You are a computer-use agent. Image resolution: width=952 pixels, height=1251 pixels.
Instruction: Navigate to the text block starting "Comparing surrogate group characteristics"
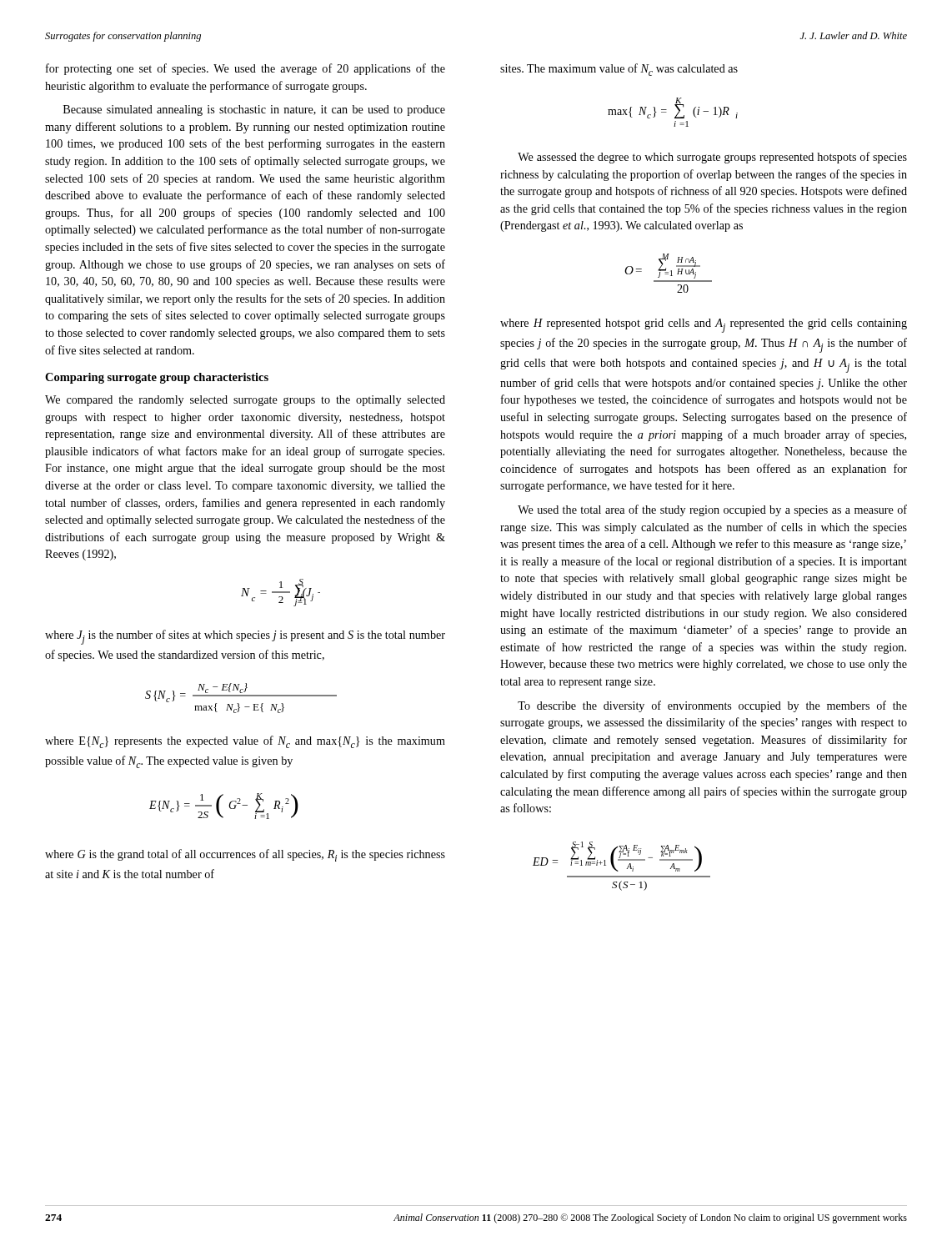[157, 377]
